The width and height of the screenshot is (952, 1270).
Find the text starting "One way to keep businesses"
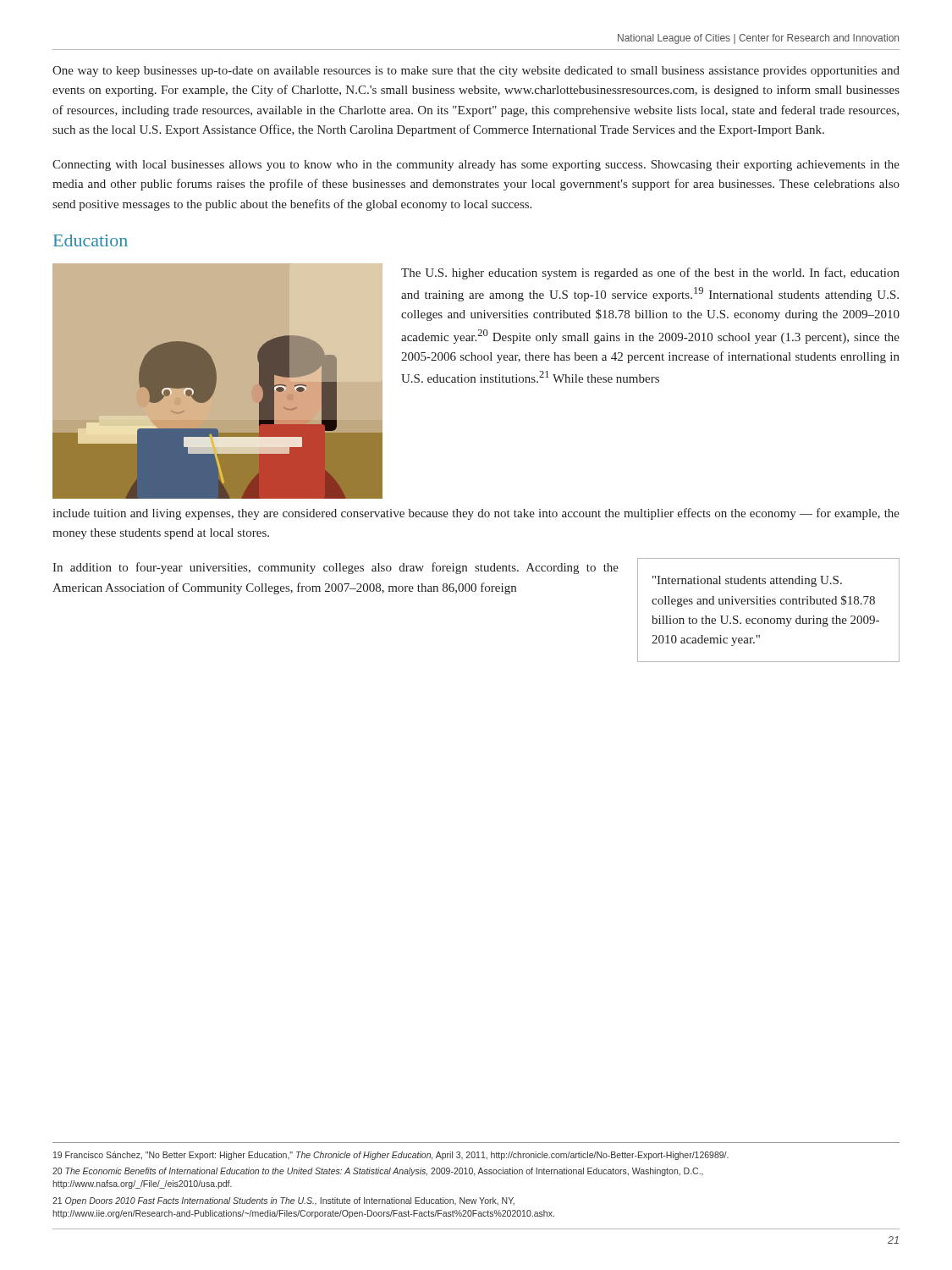476,100
